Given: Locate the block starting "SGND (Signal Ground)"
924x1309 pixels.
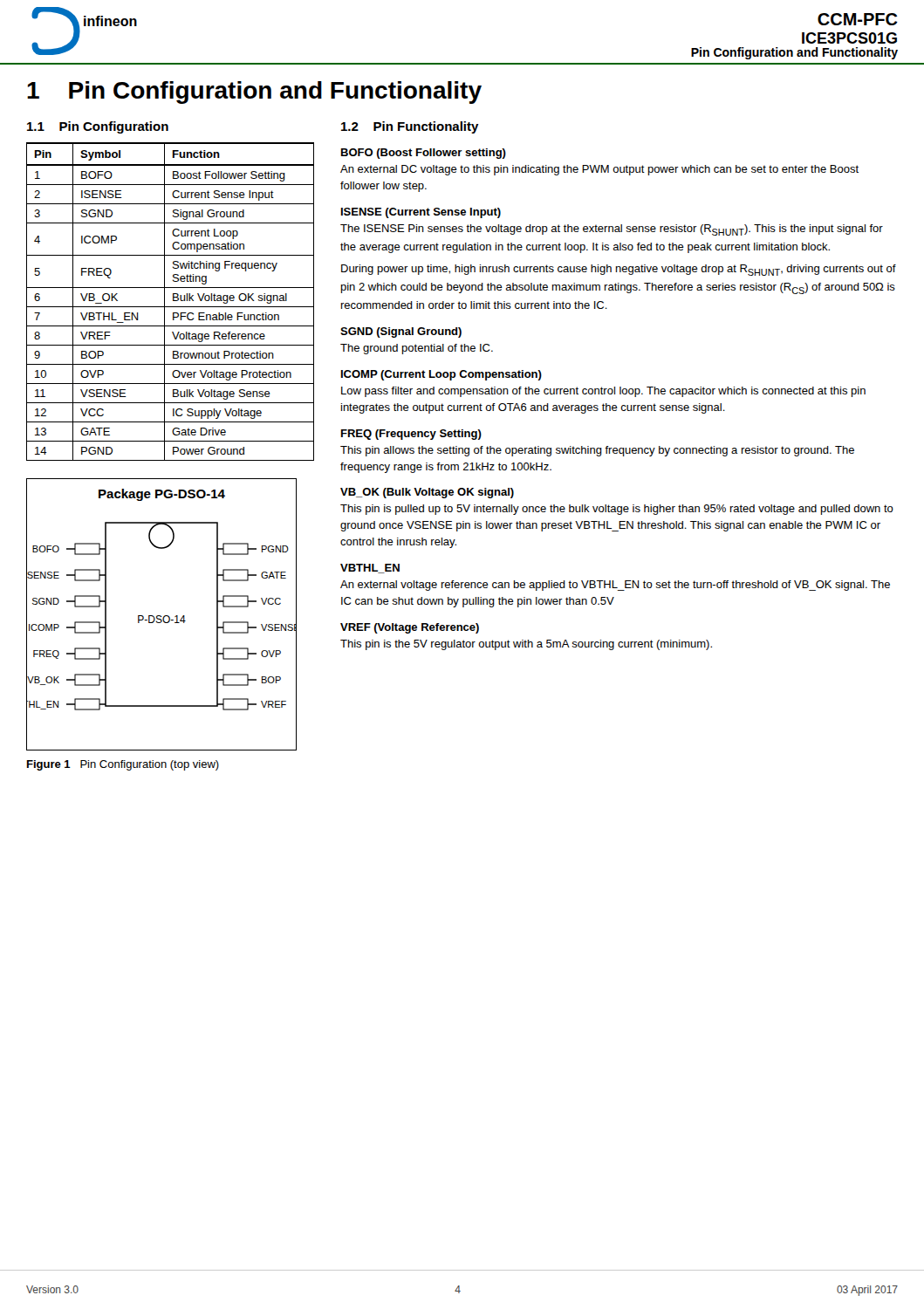Looking at the screenshot, I should [x=401, y=331].
